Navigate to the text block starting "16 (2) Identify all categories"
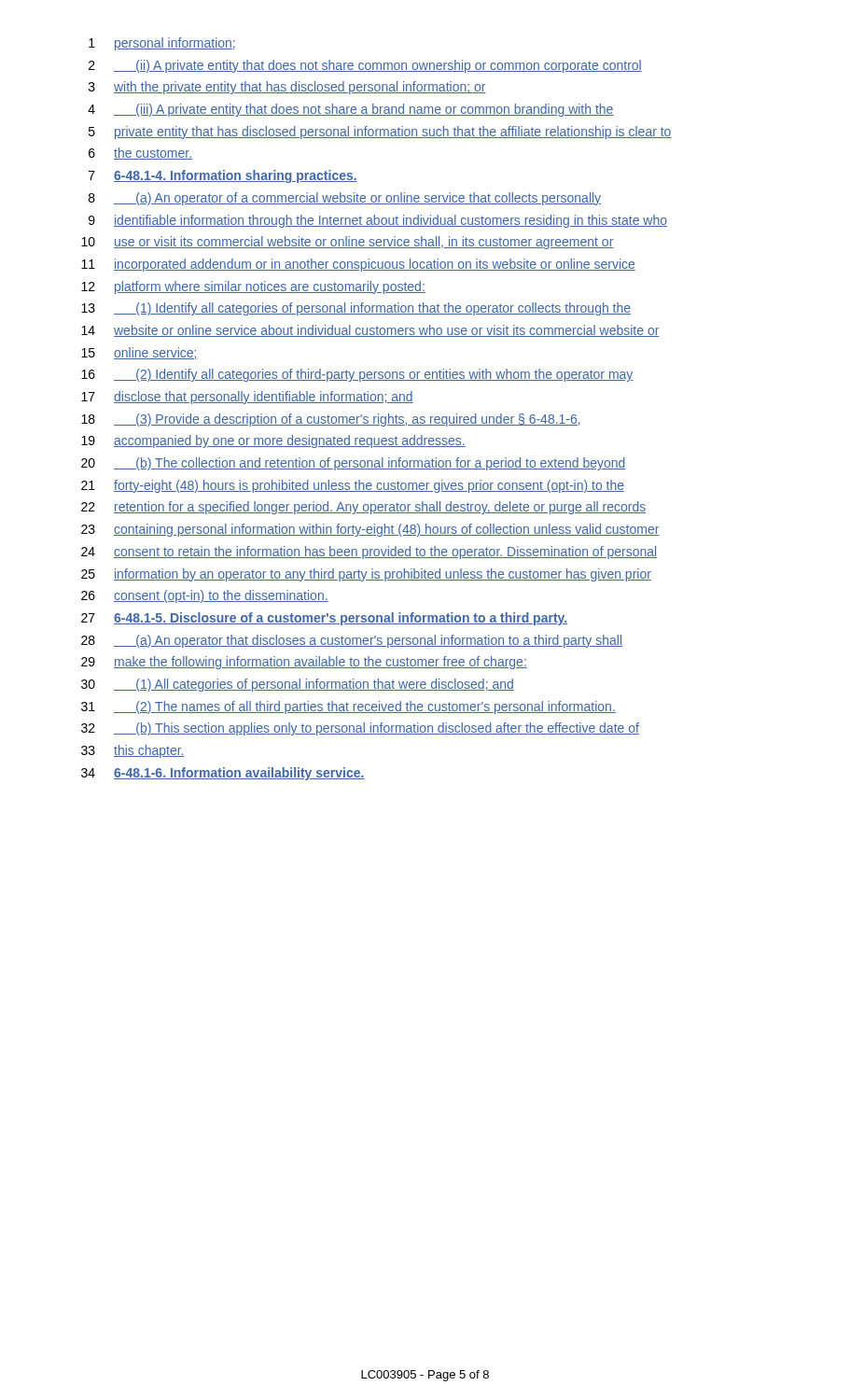The image size is (850, 1400). point(425,375)
